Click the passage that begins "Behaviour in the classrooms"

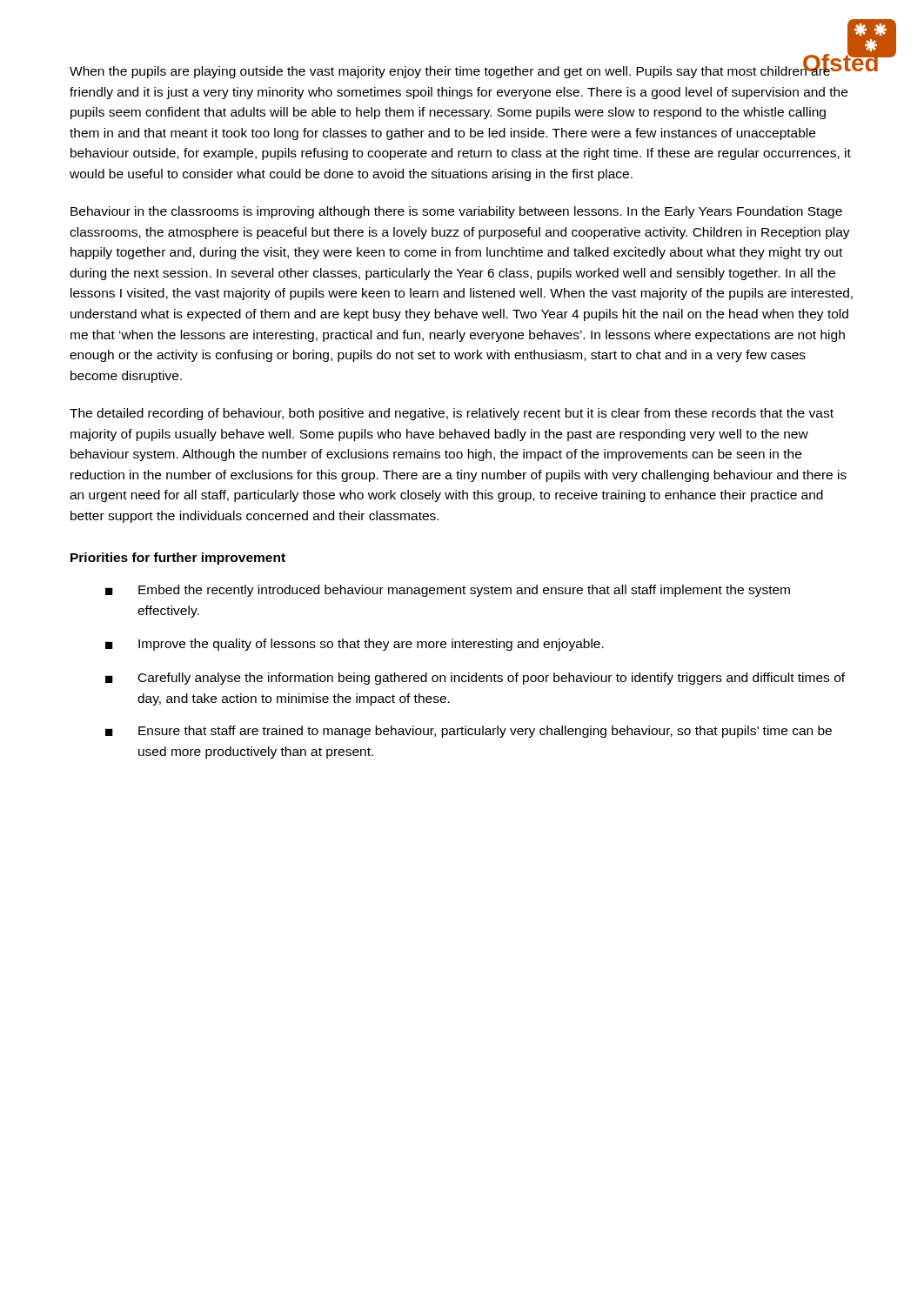tap(462, 293)
